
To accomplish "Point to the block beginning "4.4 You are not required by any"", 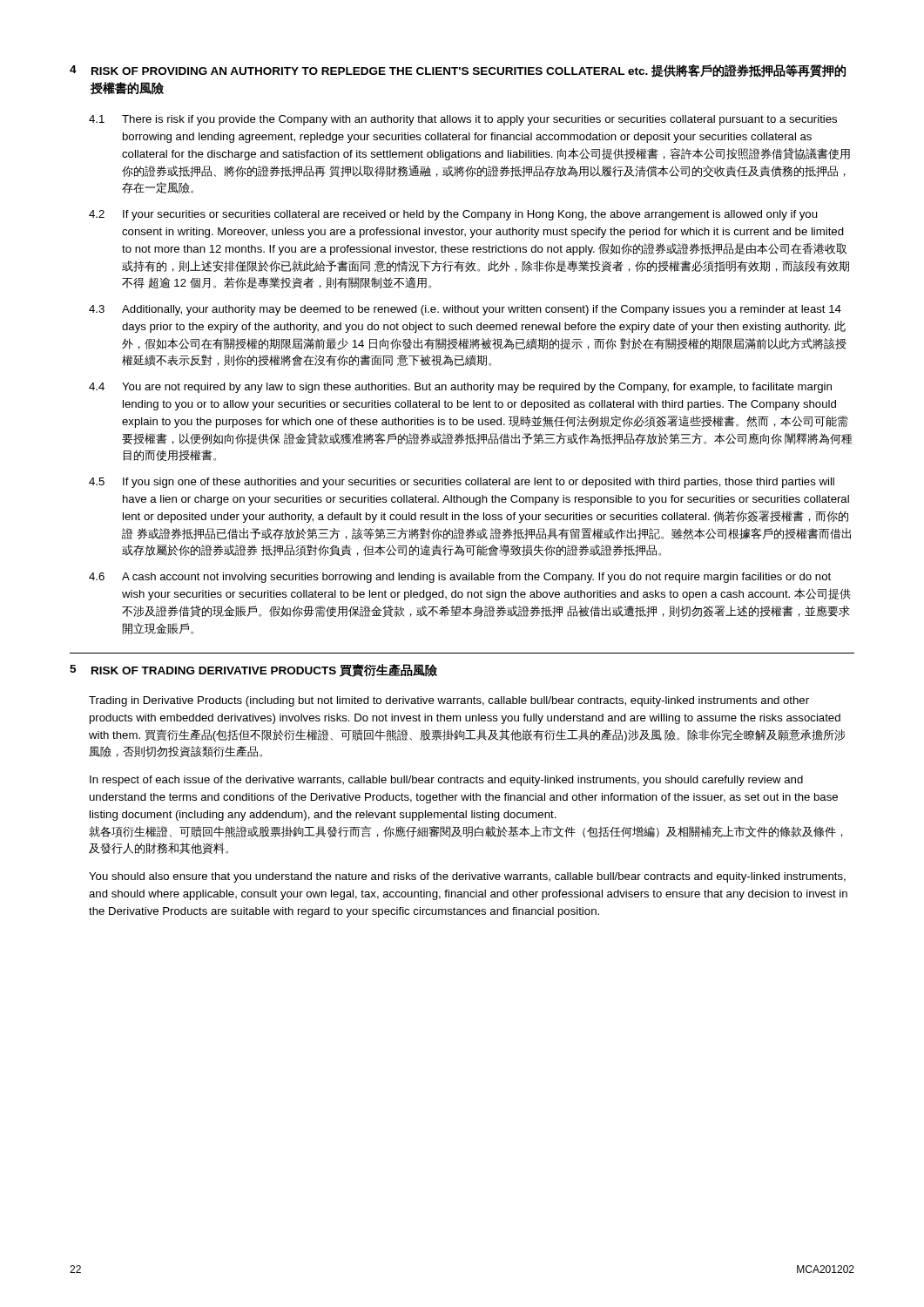I will click(x=472, y=422).
